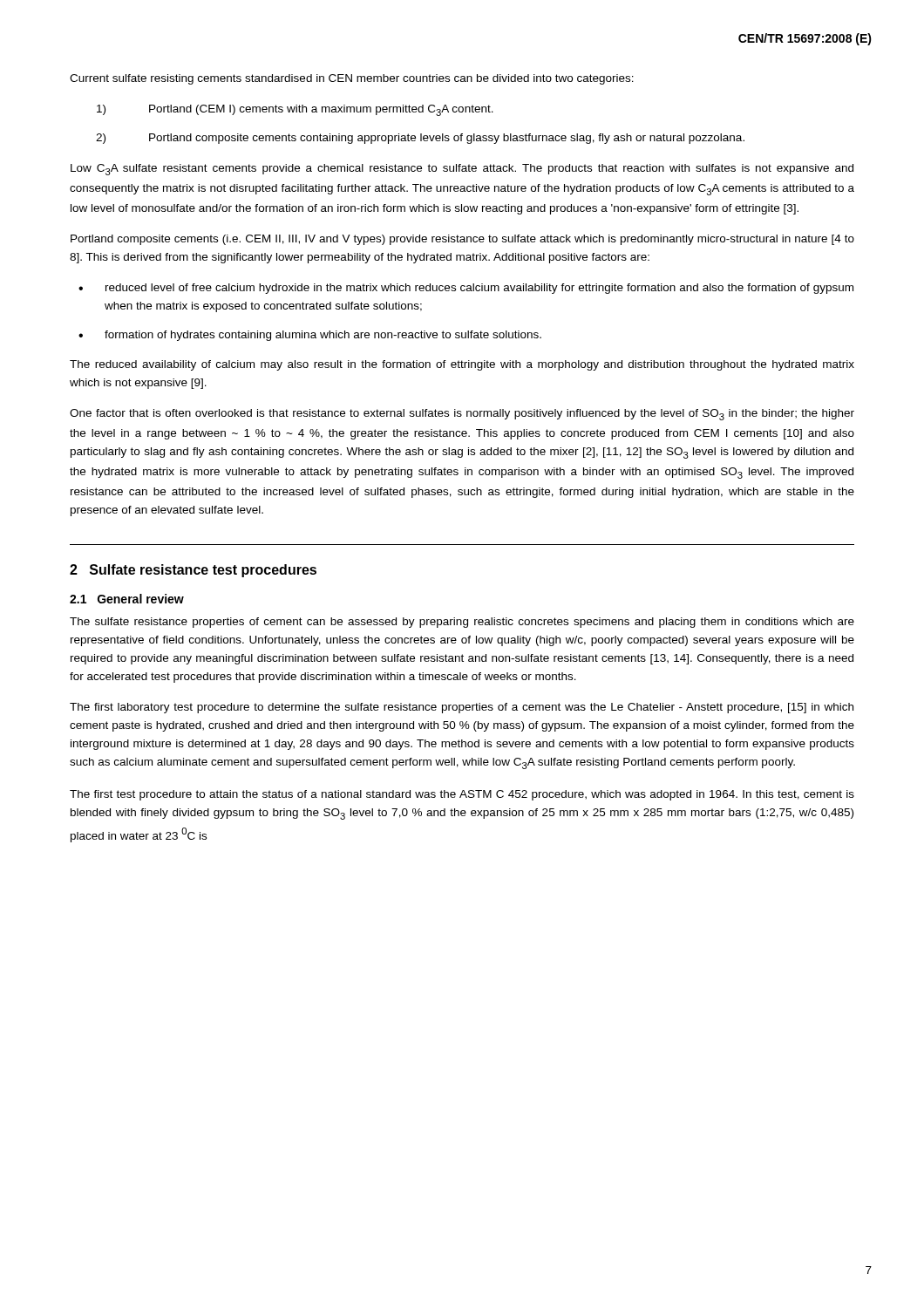Find the element starting "The first laboratory test procedure to determine the"

point(462,735)
